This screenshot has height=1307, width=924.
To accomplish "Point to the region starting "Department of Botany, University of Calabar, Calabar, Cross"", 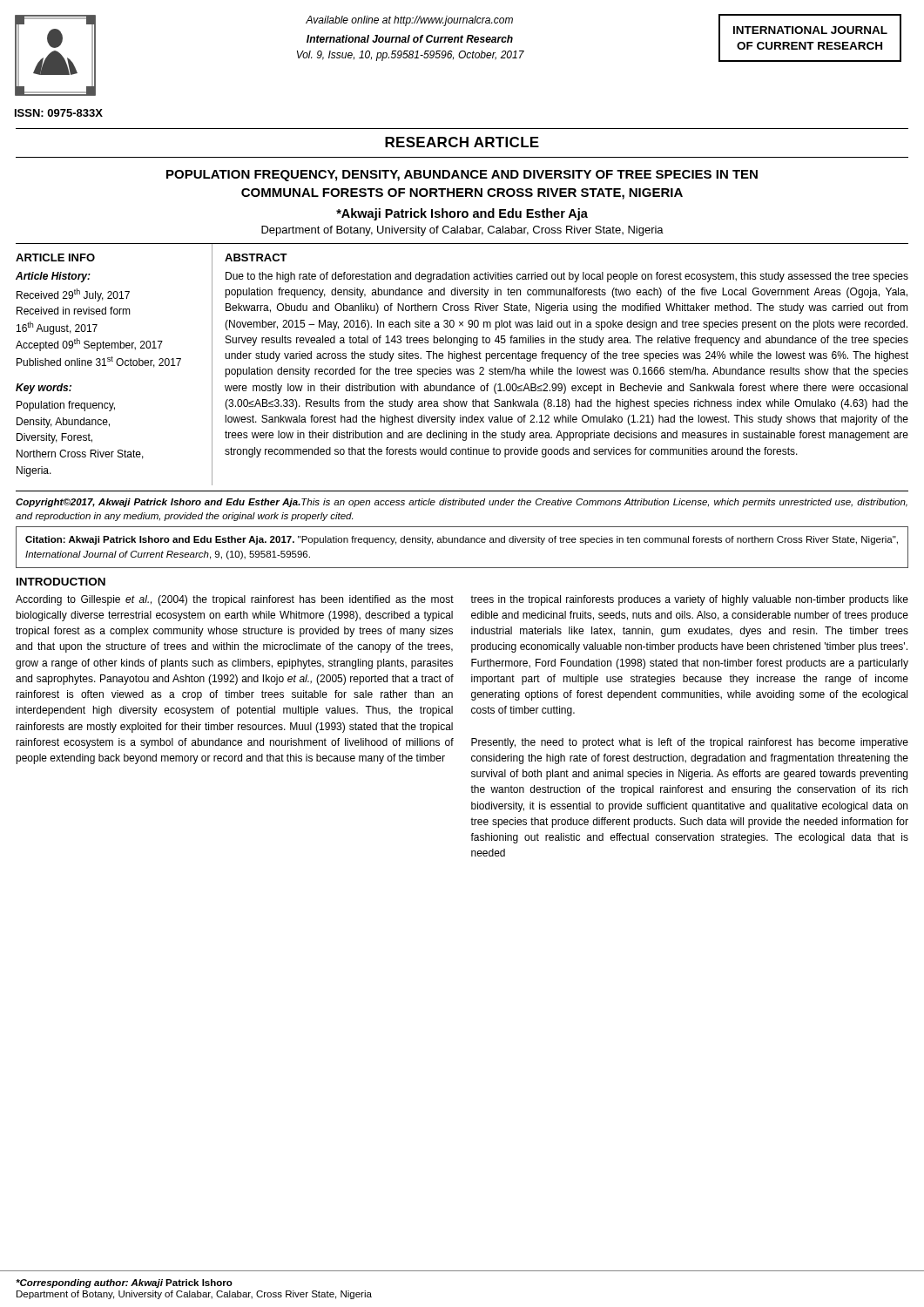I will pyautogui.click(x=462, y=230).
